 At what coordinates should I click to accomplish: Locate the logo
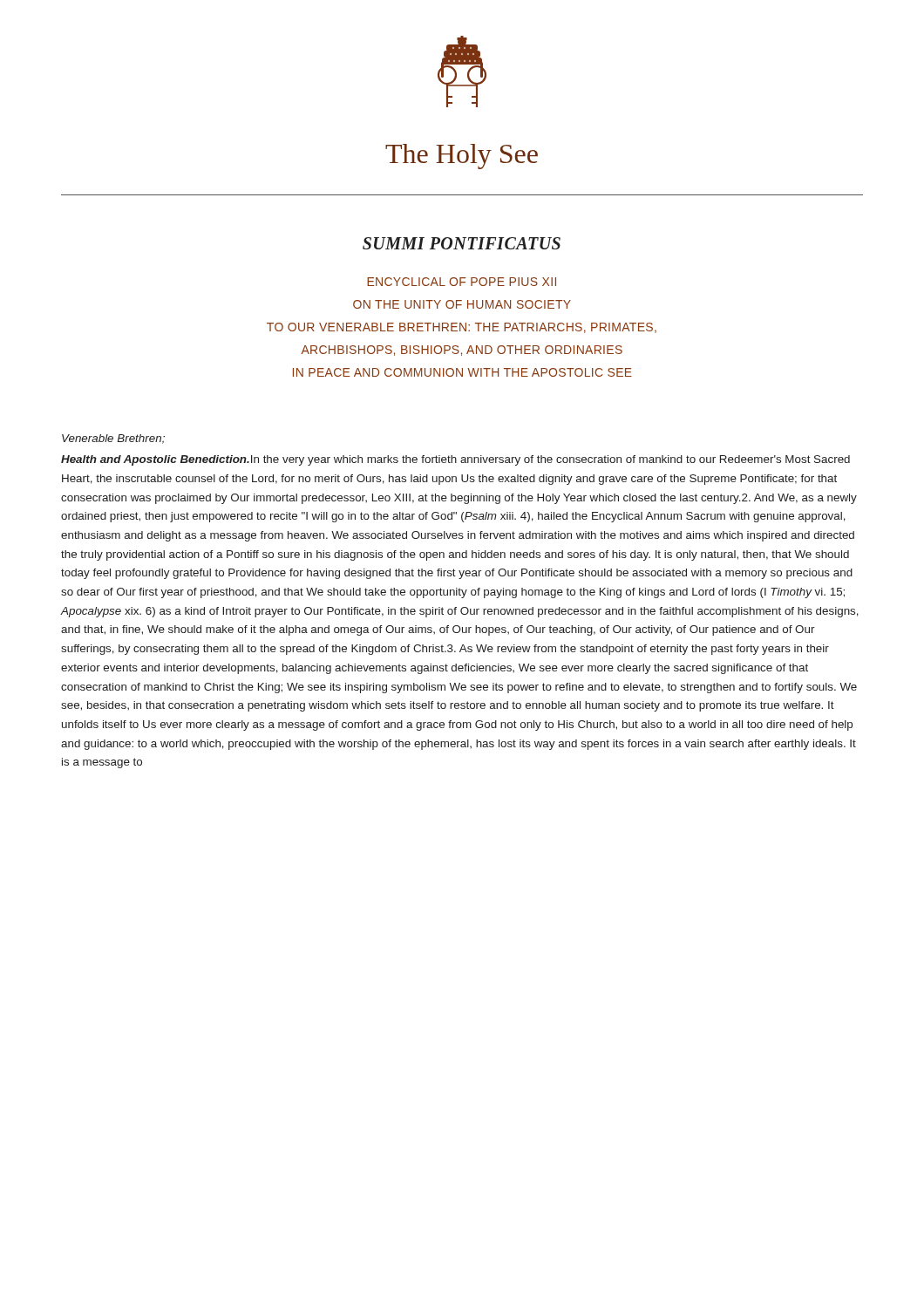[462, 85]
